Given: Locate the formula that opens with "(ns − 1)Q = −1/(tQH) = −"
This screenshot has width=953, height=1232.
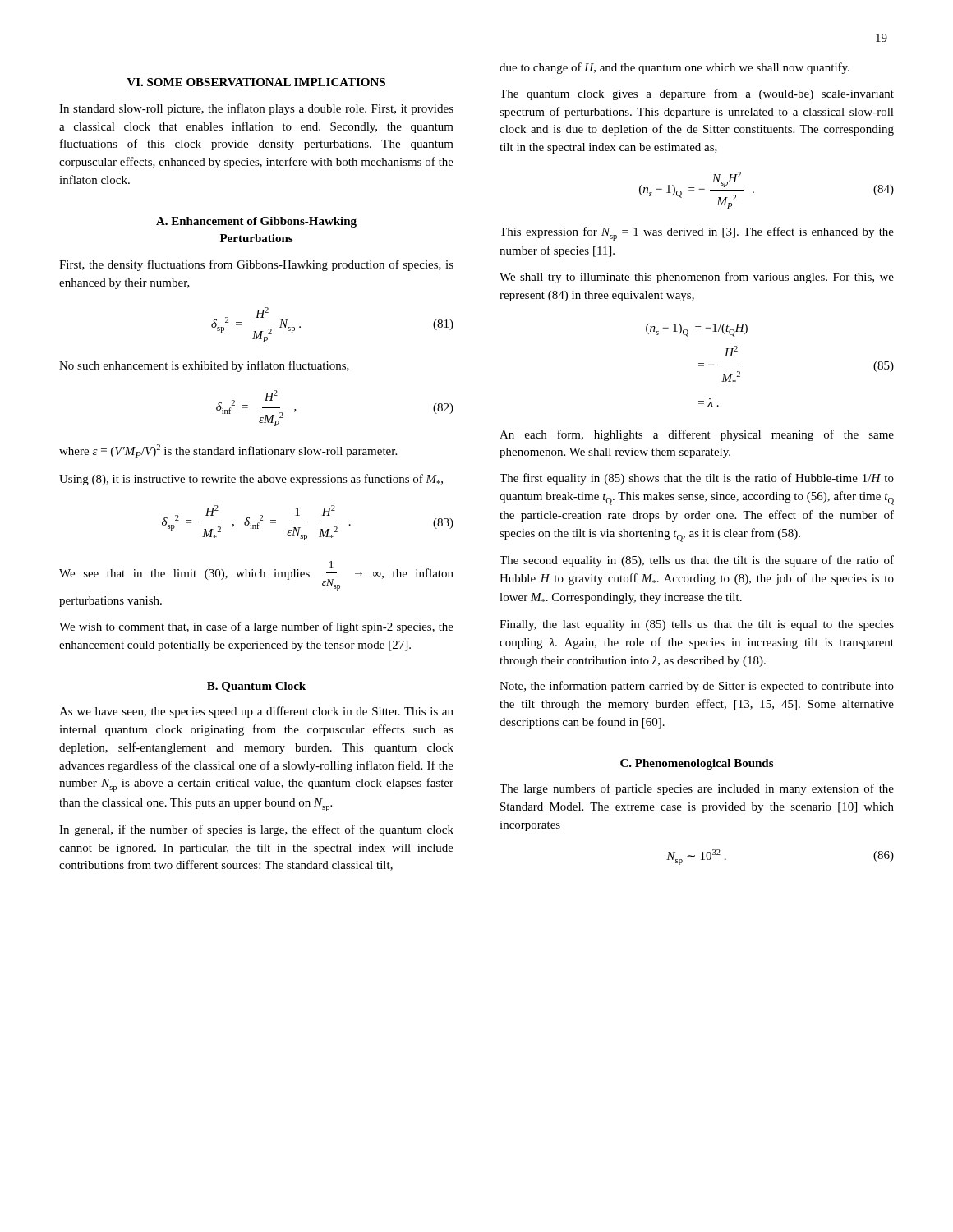Looking at the screenshot, I should click(697, 330).
